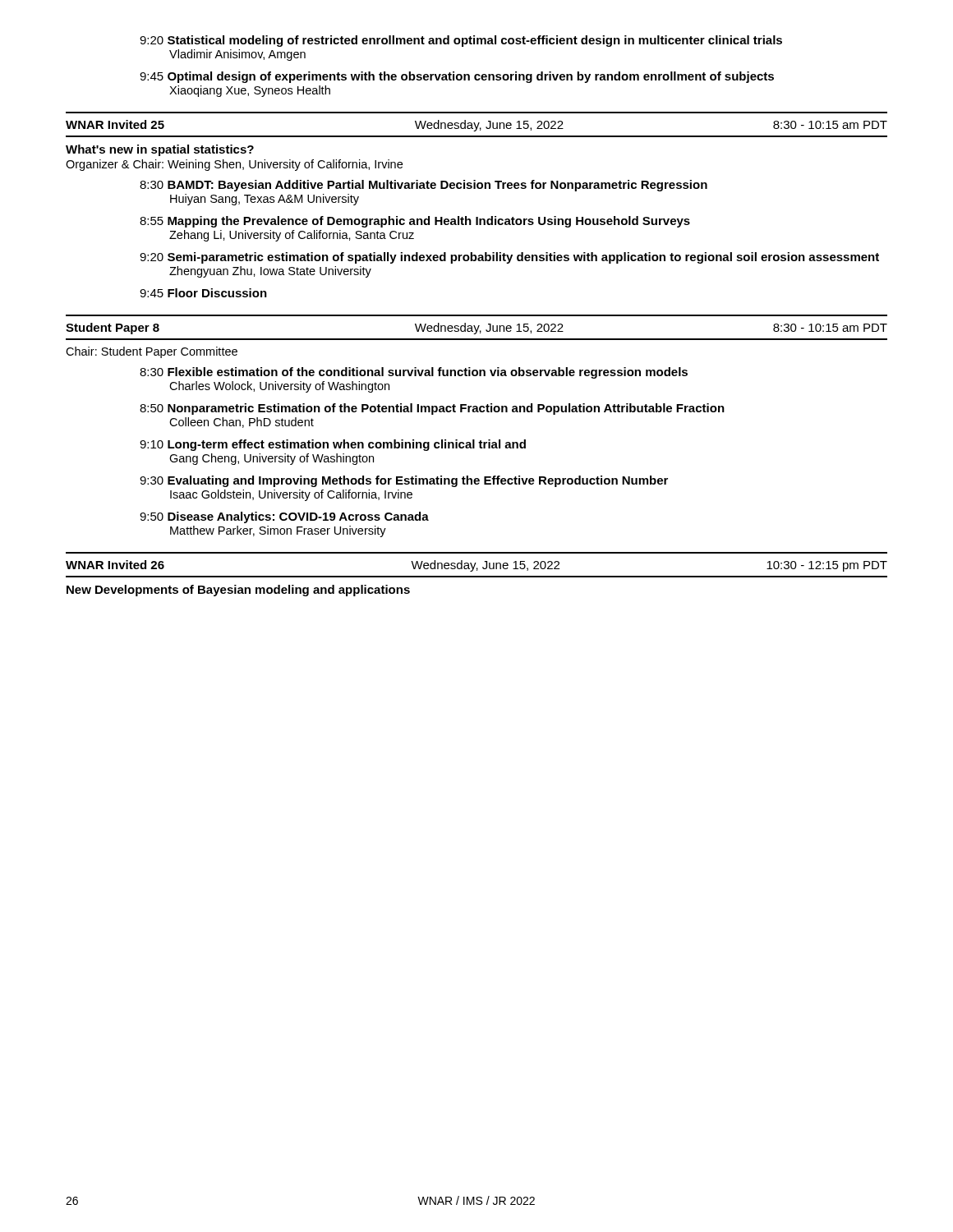Select the section header that reads "Student Paper 8 Wednesday, June 15,"
This screenshot has width=953, height=1232.
(476, 327)
